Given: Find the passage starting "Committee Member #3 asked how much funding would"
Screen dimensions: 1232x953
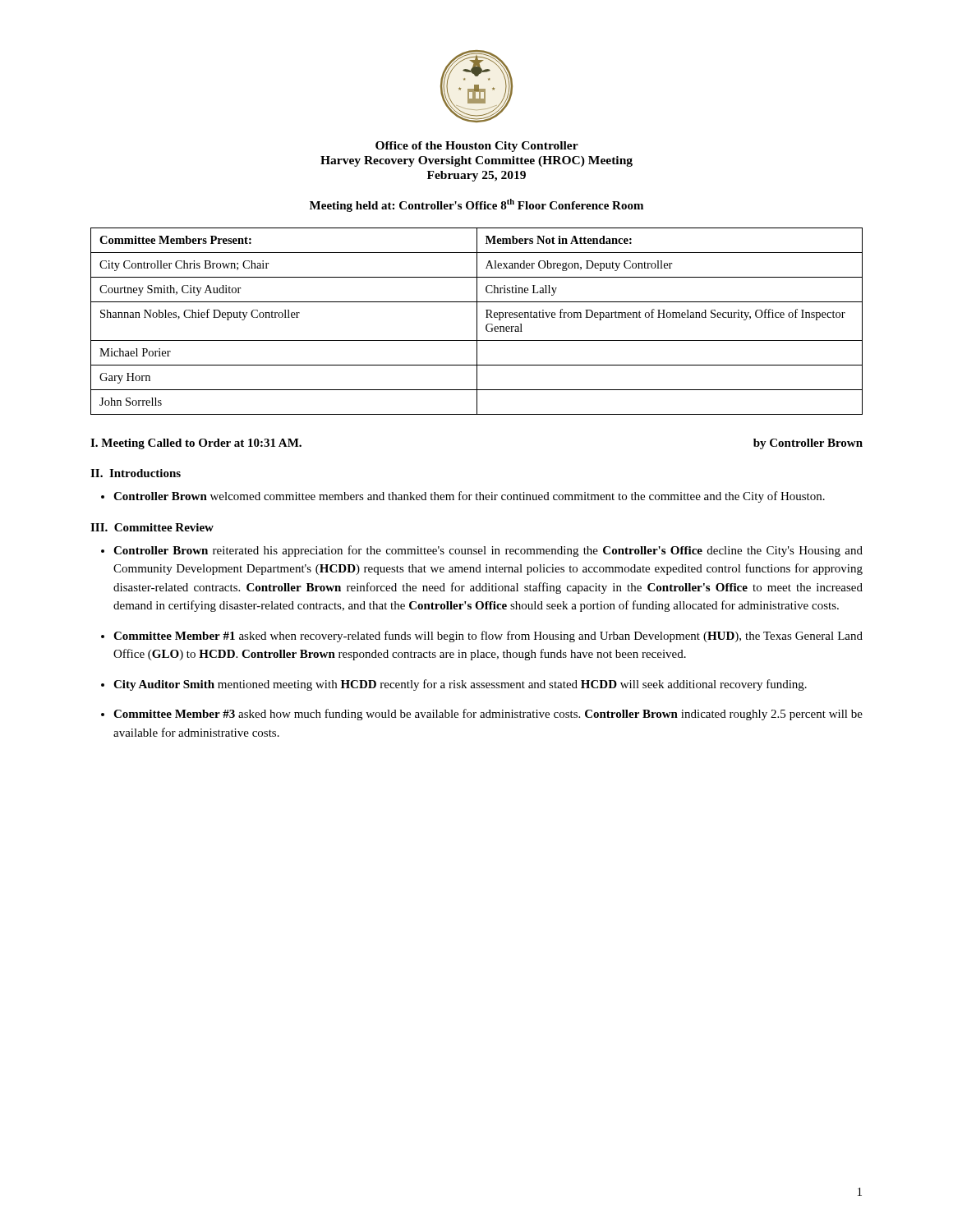Looking at the screenshot, I should click(x=488, y=723).
